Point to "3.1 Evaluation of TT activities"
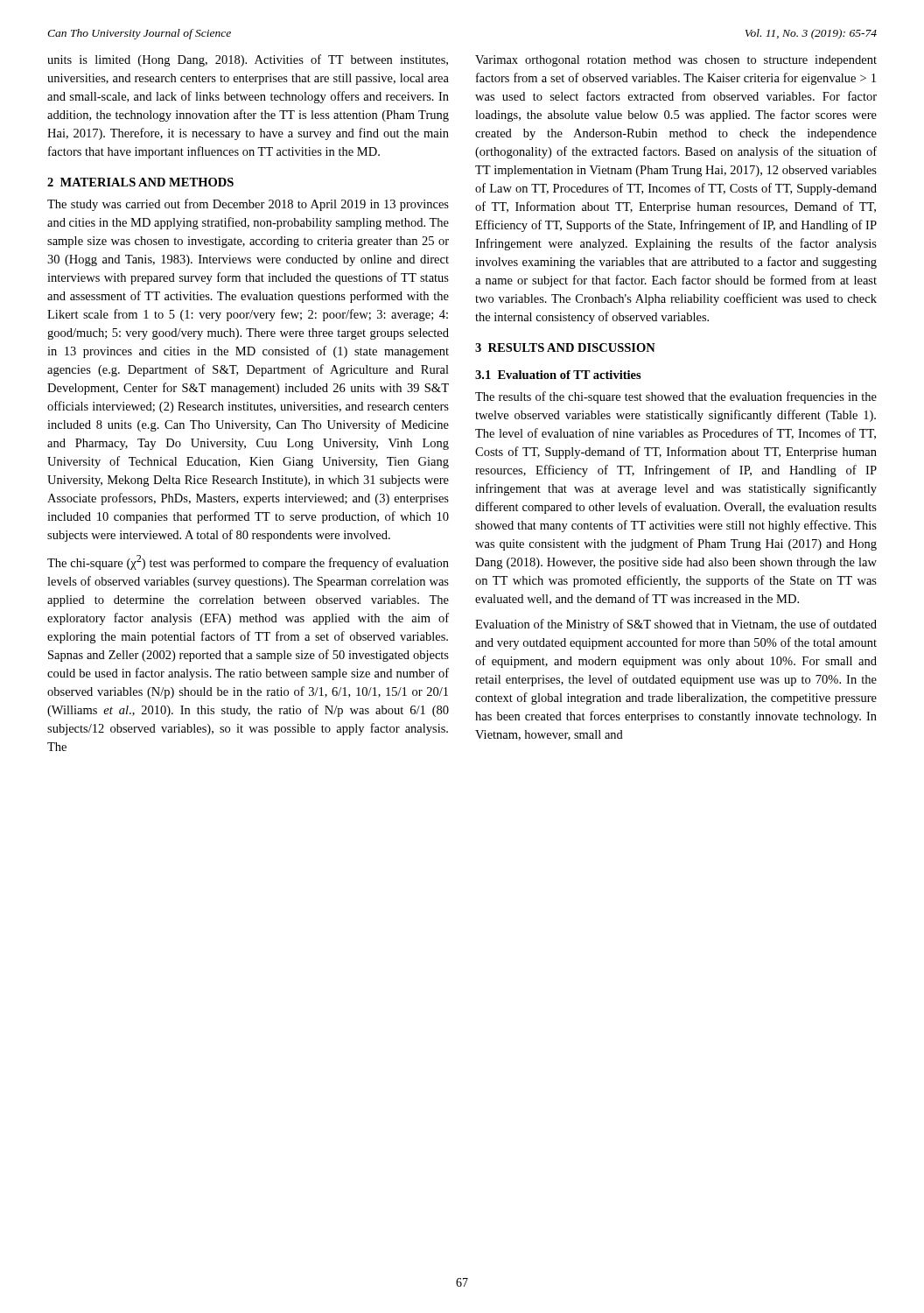The image size is (924, 1313). tap(558, 374)
